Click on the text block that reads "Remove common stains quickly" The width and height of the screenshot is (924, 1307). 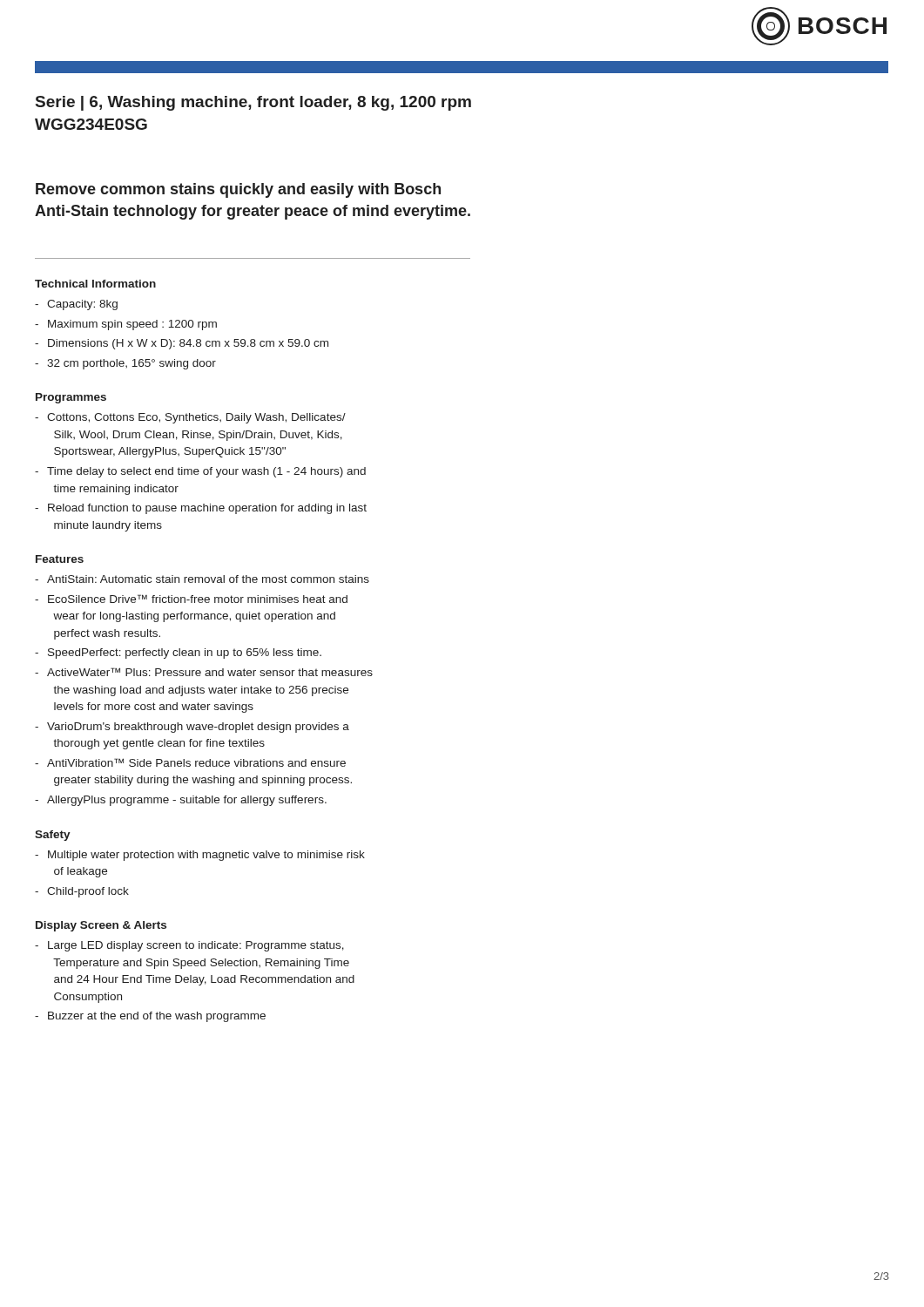[253, 200]
